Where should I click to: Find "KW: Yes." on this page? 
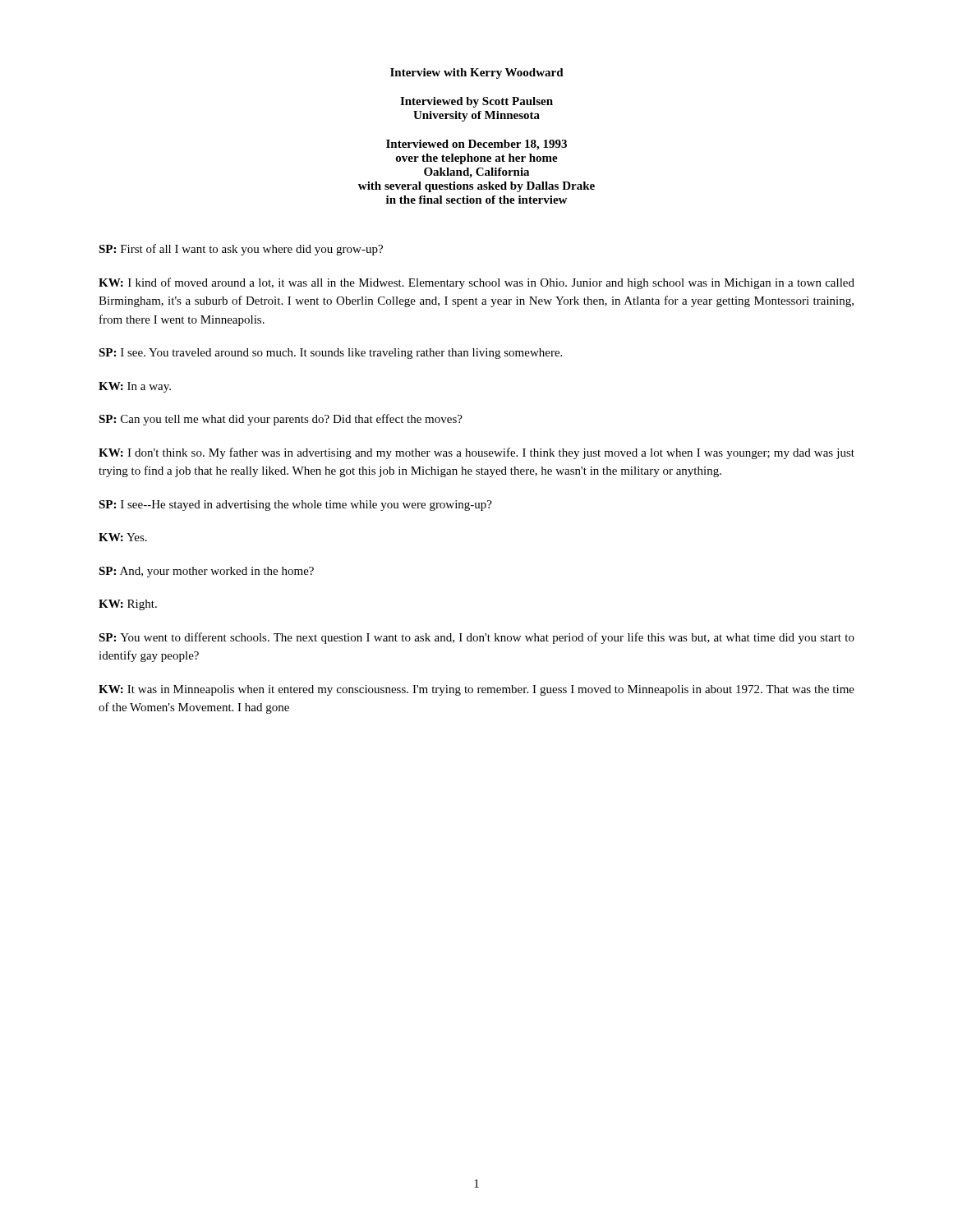click(x=123, y=537)
